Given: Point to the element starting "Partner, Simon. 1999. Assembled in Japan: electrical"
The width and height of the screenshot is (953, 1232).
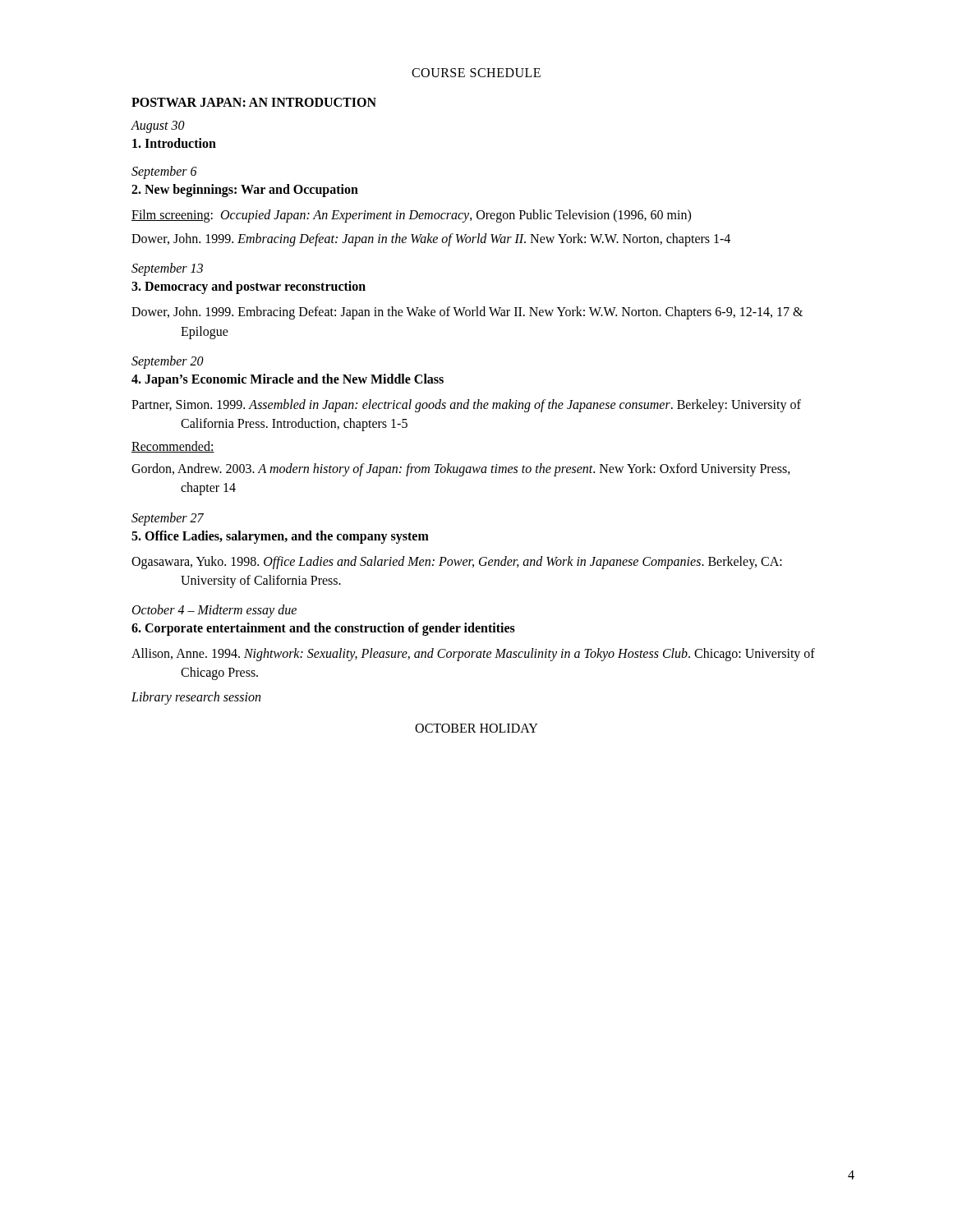Looking at the screenshot, I should point(466,414).
